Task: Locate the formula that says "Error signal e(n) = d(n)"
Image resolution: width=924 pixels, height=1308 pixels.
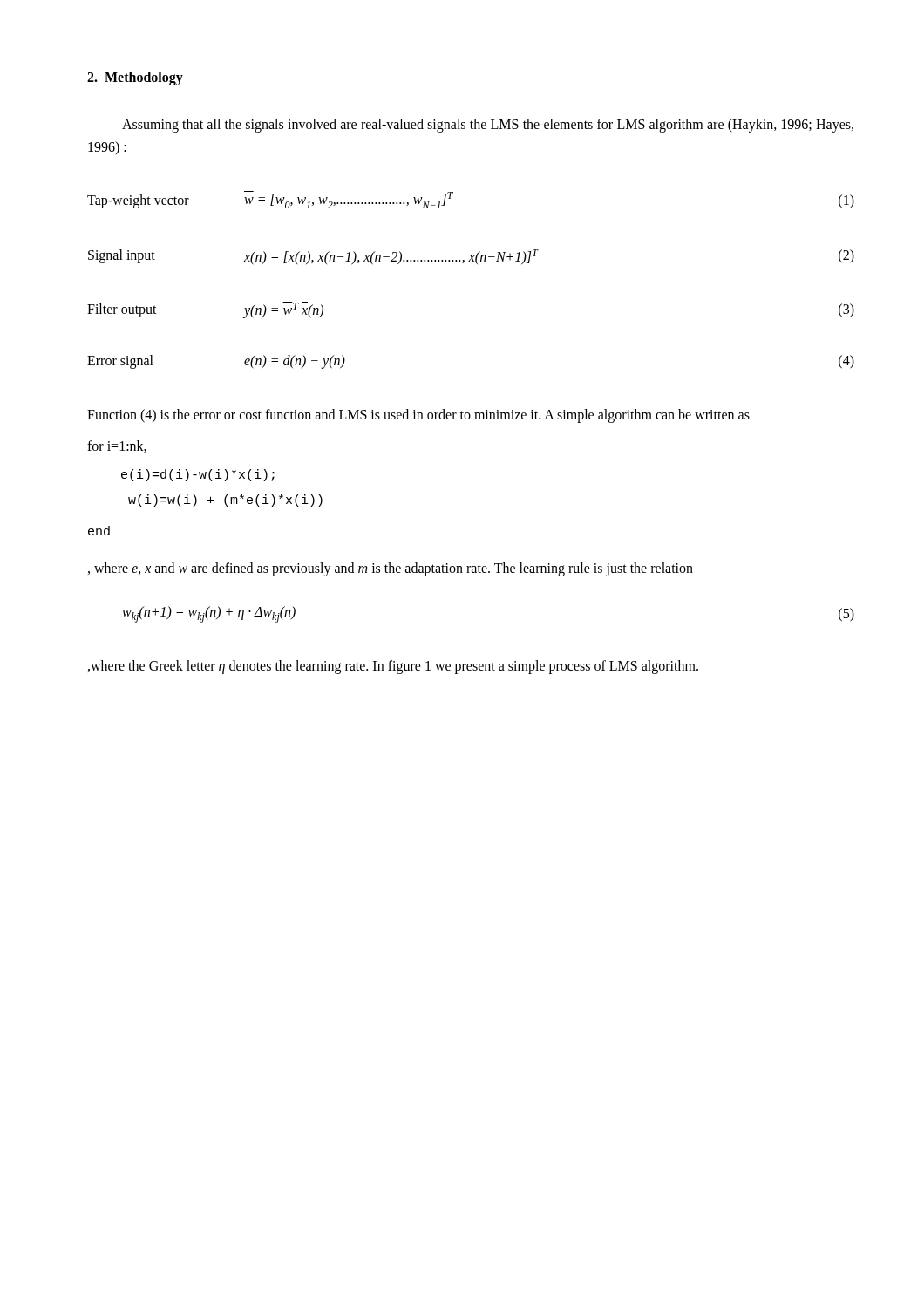Action: [124, 362]
